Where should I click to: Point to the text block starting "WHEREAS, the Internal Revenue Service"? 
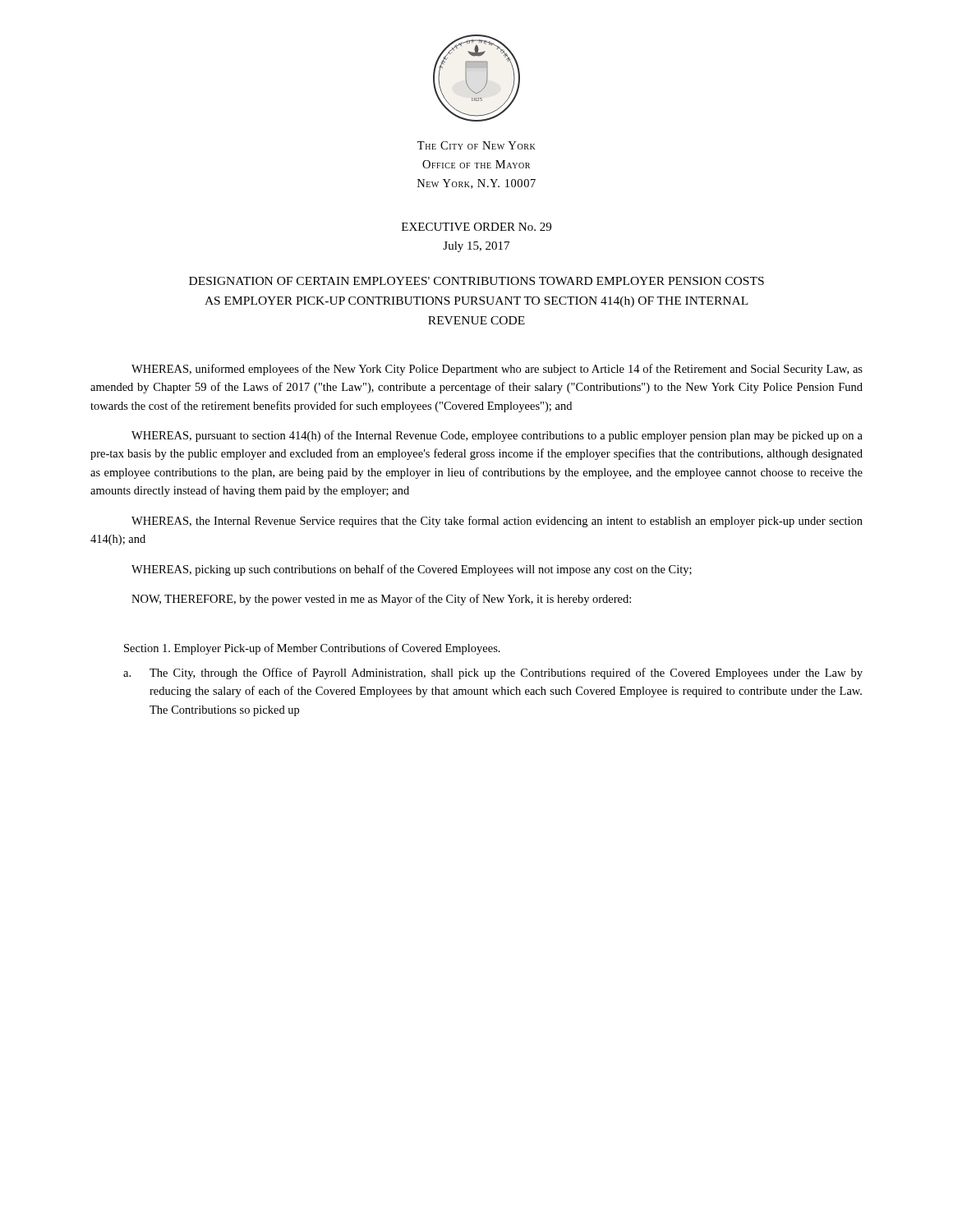[476, 530]
